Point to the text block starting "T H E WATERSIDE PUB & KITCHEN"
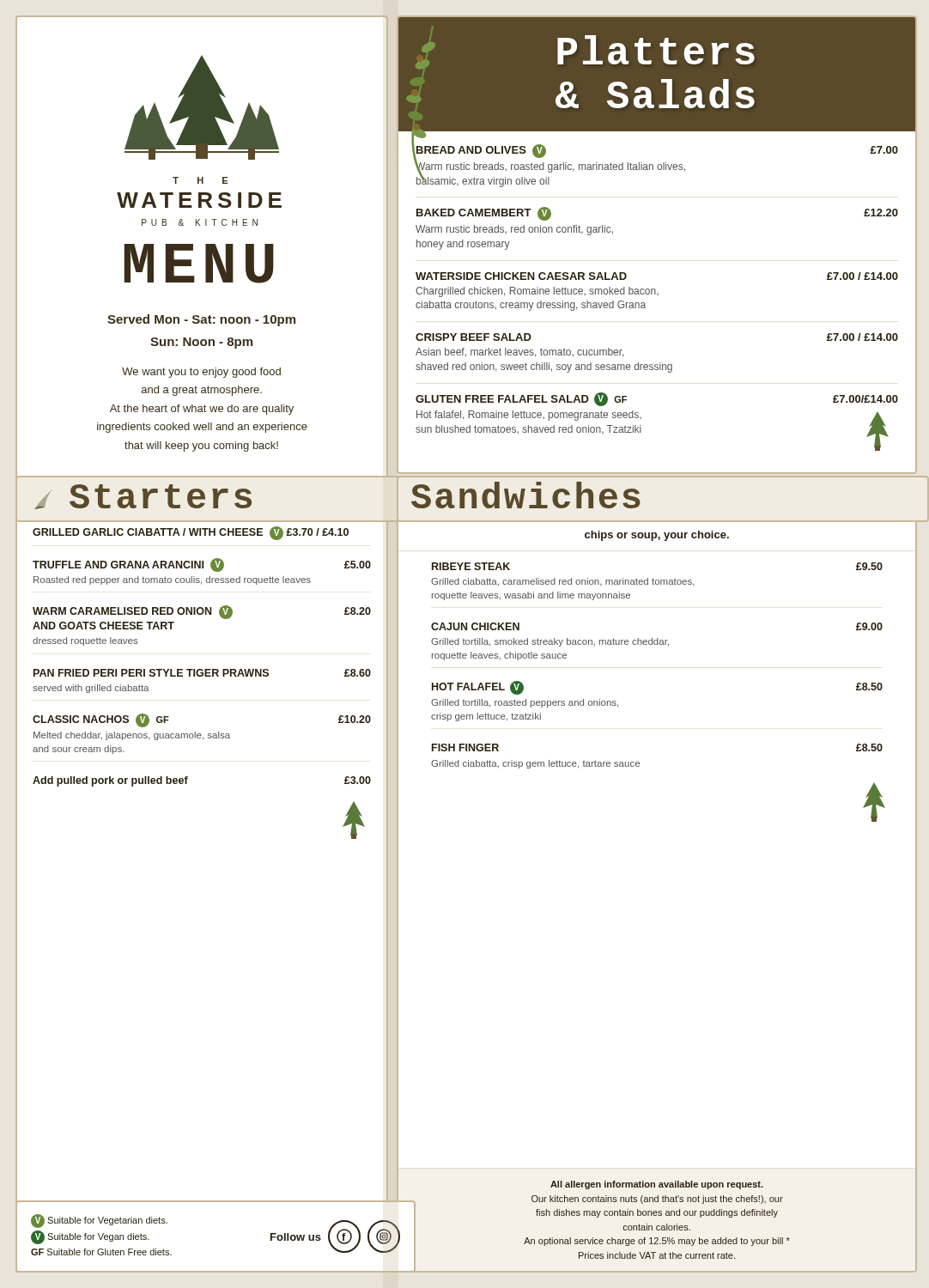 tap(202, 201)
